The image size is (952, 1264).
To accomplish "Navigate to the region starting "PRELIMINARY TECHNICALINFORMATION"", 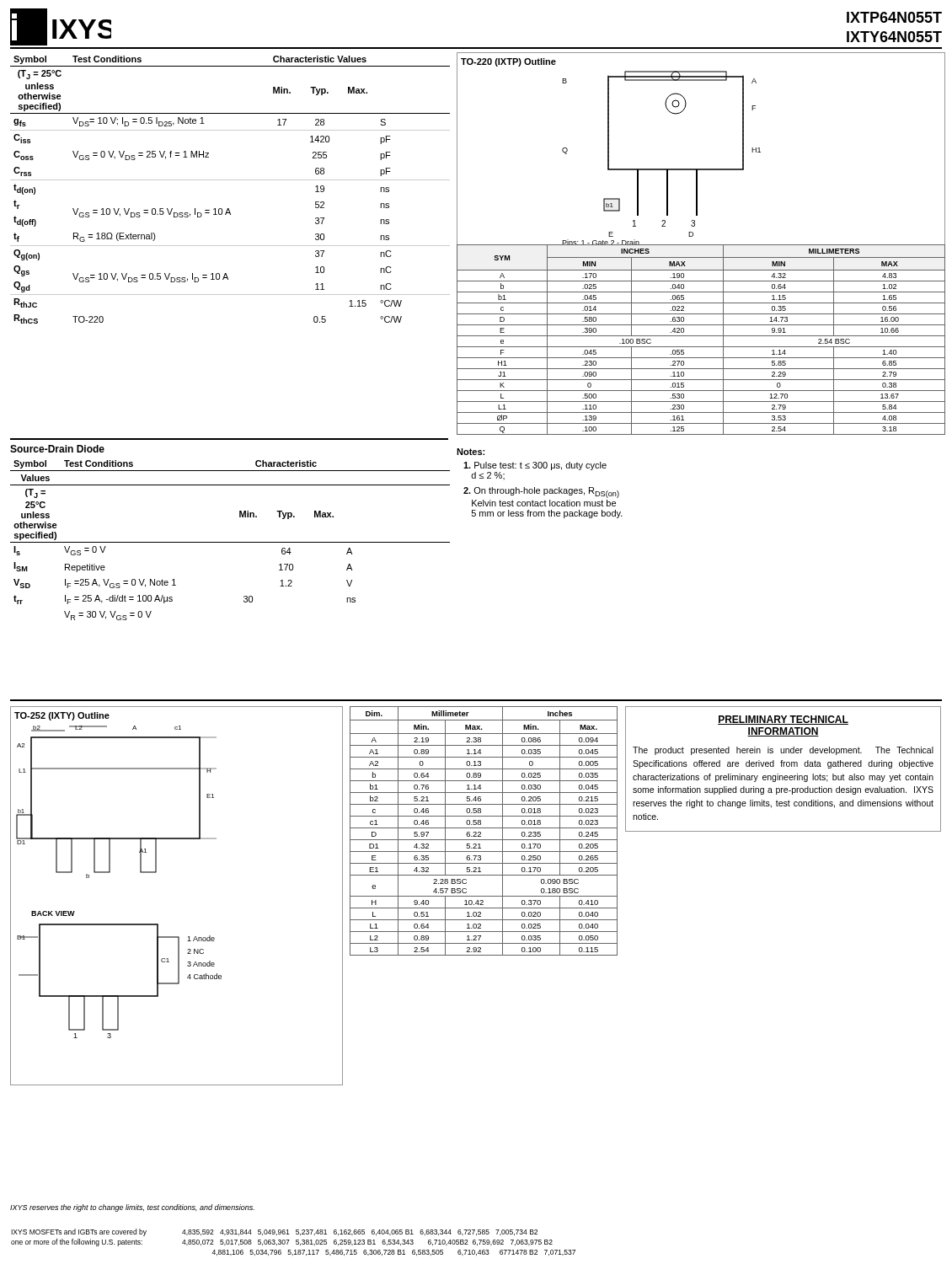I will (783, 726).
